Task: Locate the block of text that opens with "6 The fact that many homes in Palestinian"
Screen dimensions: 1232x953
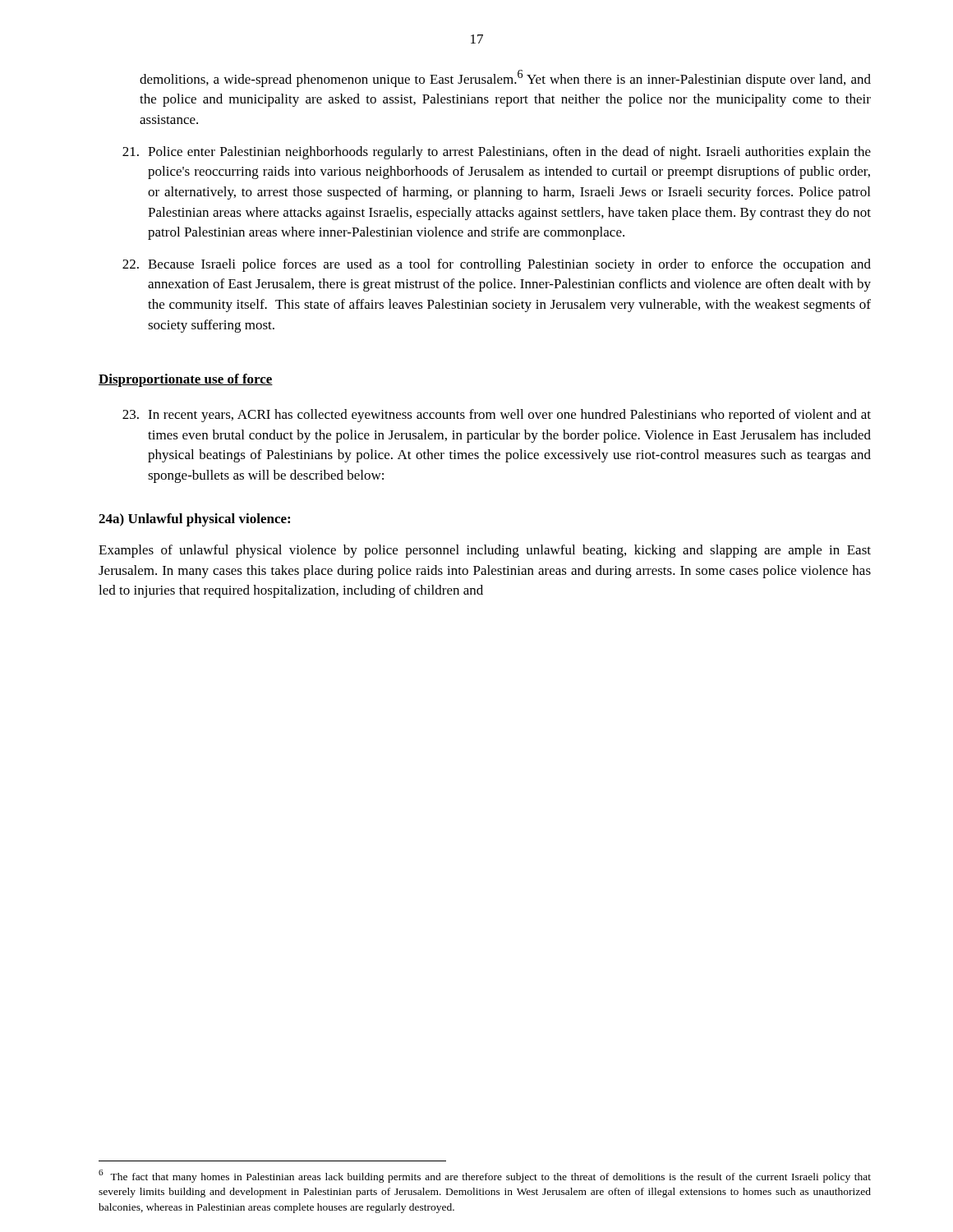Action: (485, 1190)
